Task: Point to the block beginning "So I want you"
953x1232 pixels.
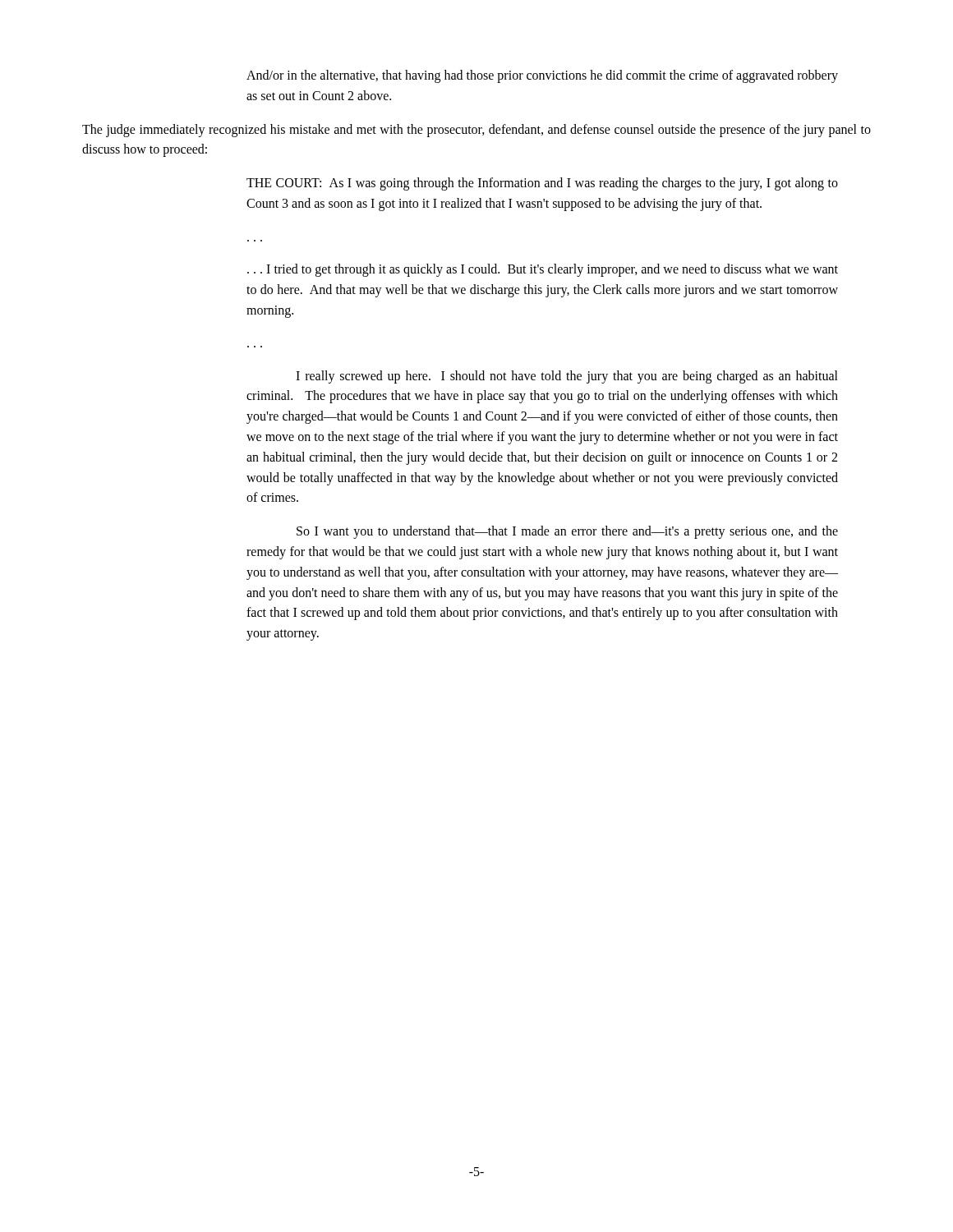Action: (542, 583)
